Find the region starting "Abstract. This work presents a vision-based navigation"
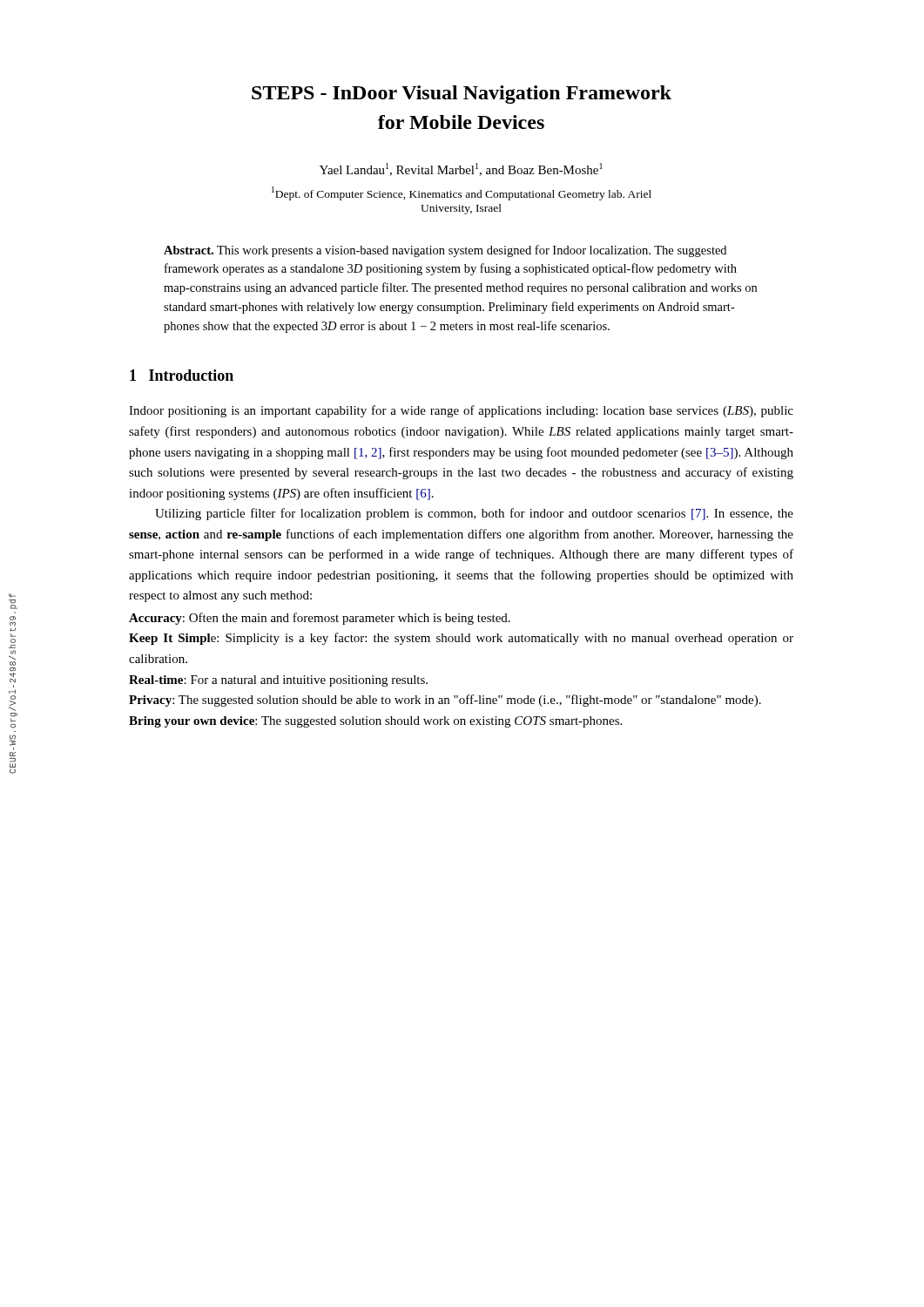 pos(461,288)
